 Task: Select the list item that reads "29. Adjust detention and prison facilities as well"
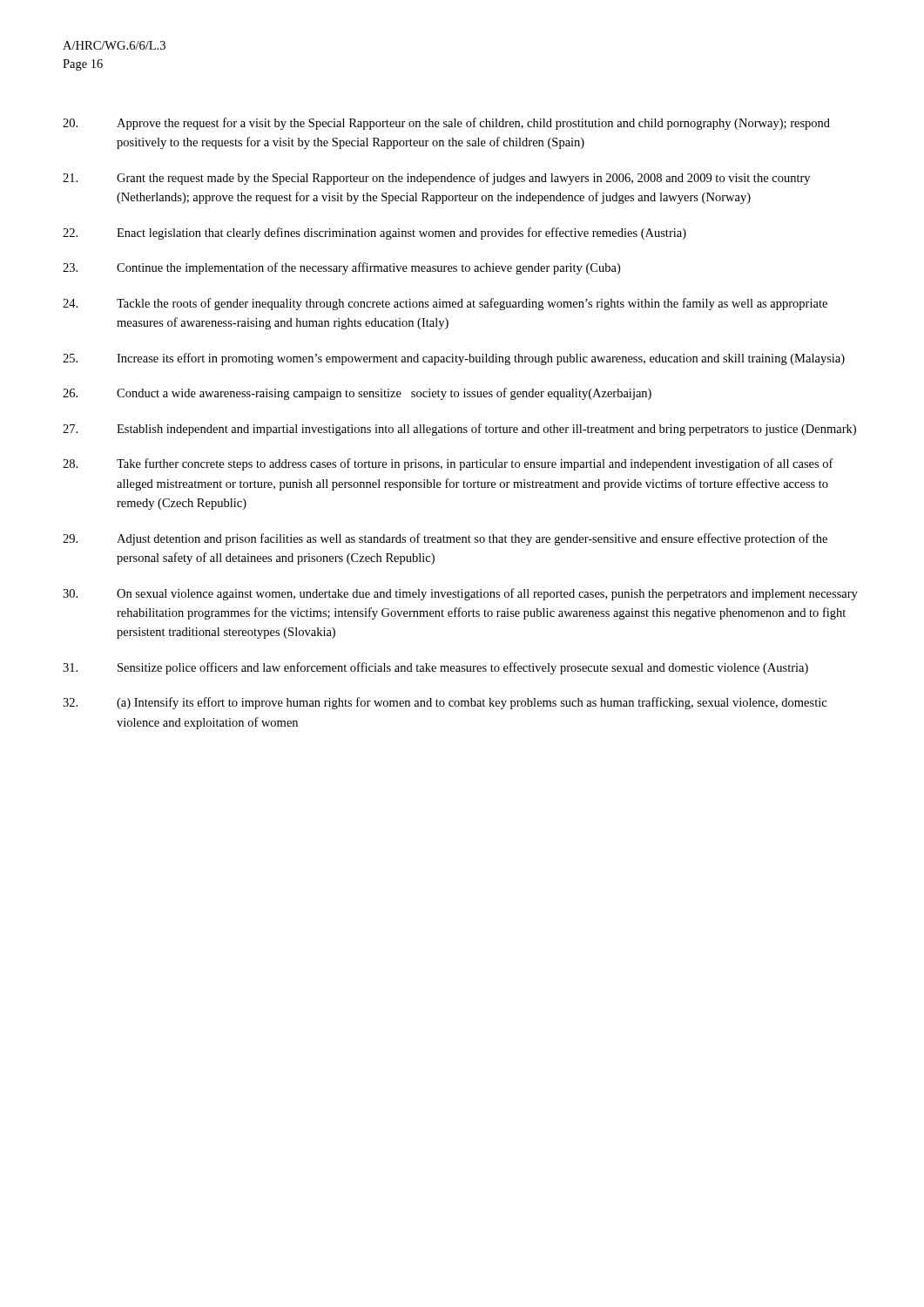point(462,548)
